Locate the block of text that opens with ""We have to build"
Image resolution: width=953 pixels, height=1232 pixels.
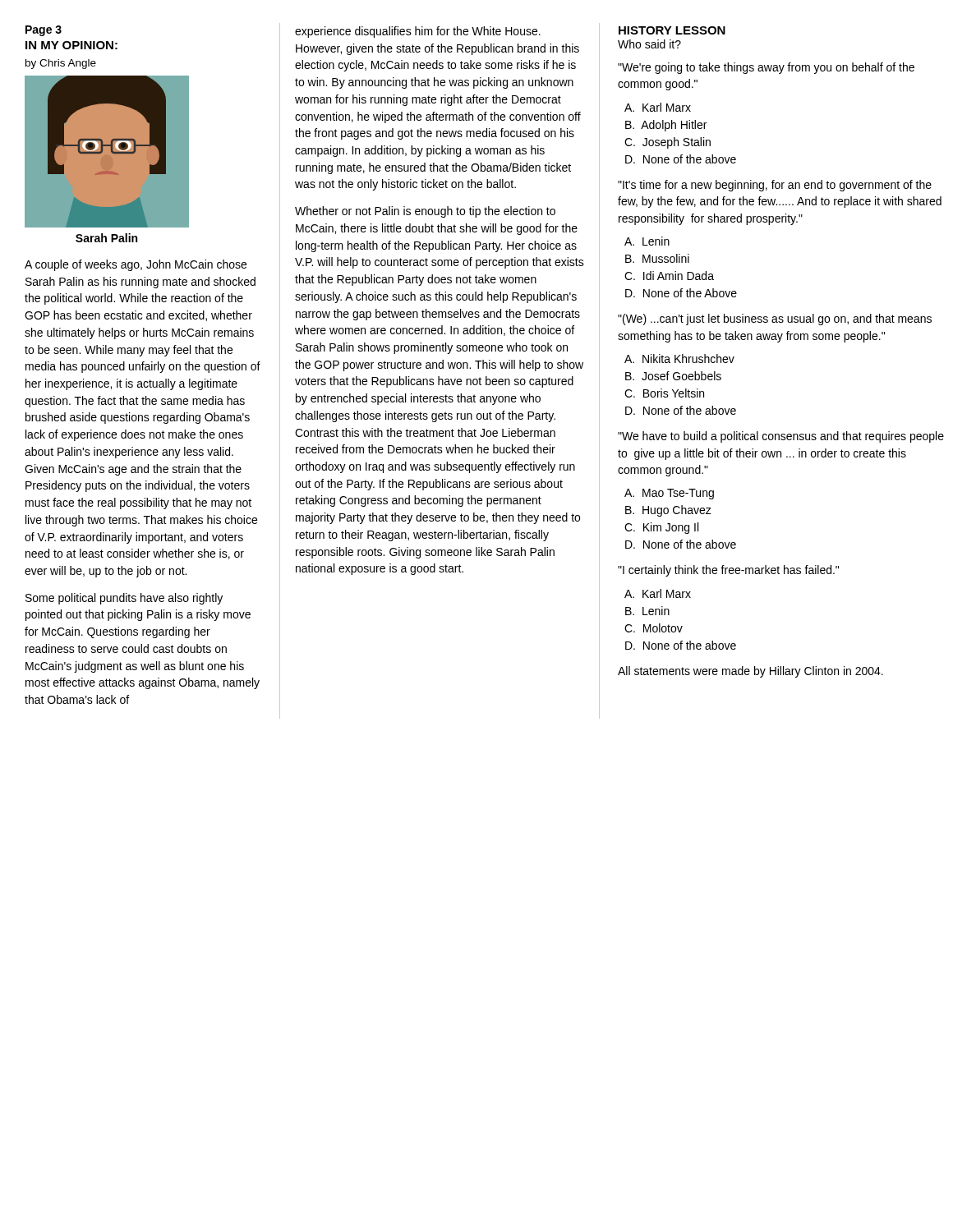point(781,453)
